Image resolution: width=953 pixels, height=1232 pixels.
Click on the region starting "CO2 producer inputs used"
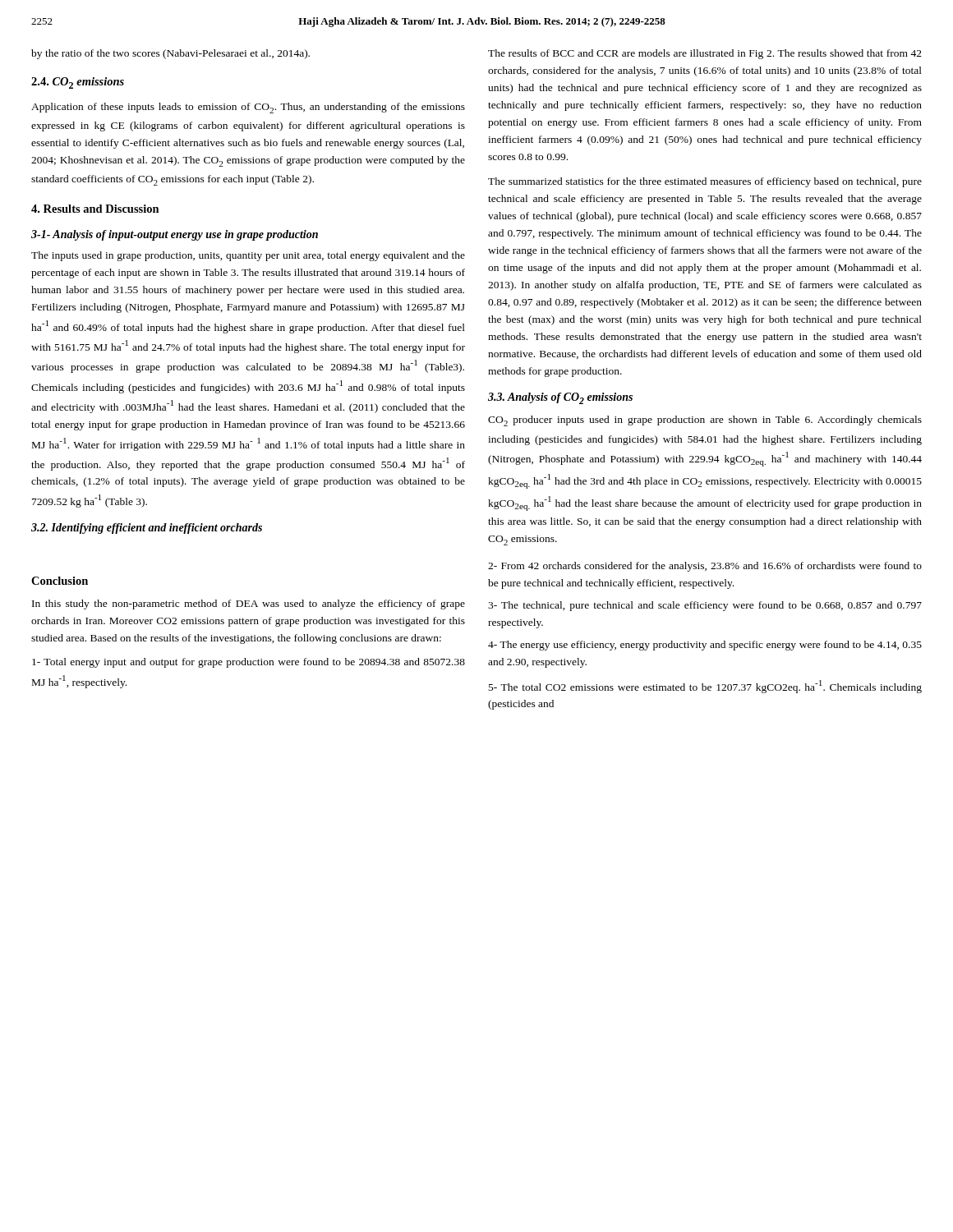[705, 480]
